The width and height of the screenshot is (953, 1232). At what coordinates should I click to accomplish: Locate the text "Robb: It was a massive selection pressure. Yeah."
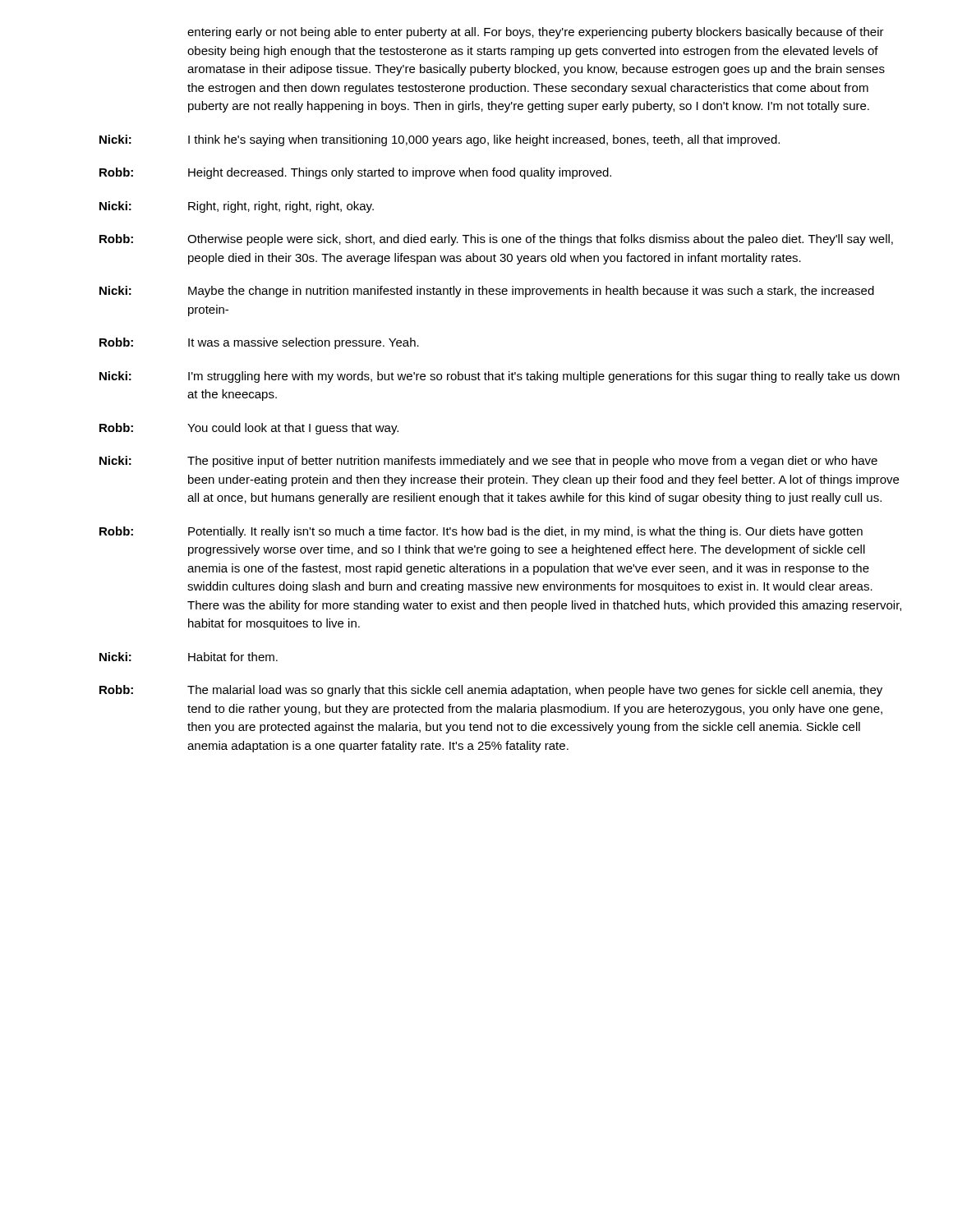[259, 343]
